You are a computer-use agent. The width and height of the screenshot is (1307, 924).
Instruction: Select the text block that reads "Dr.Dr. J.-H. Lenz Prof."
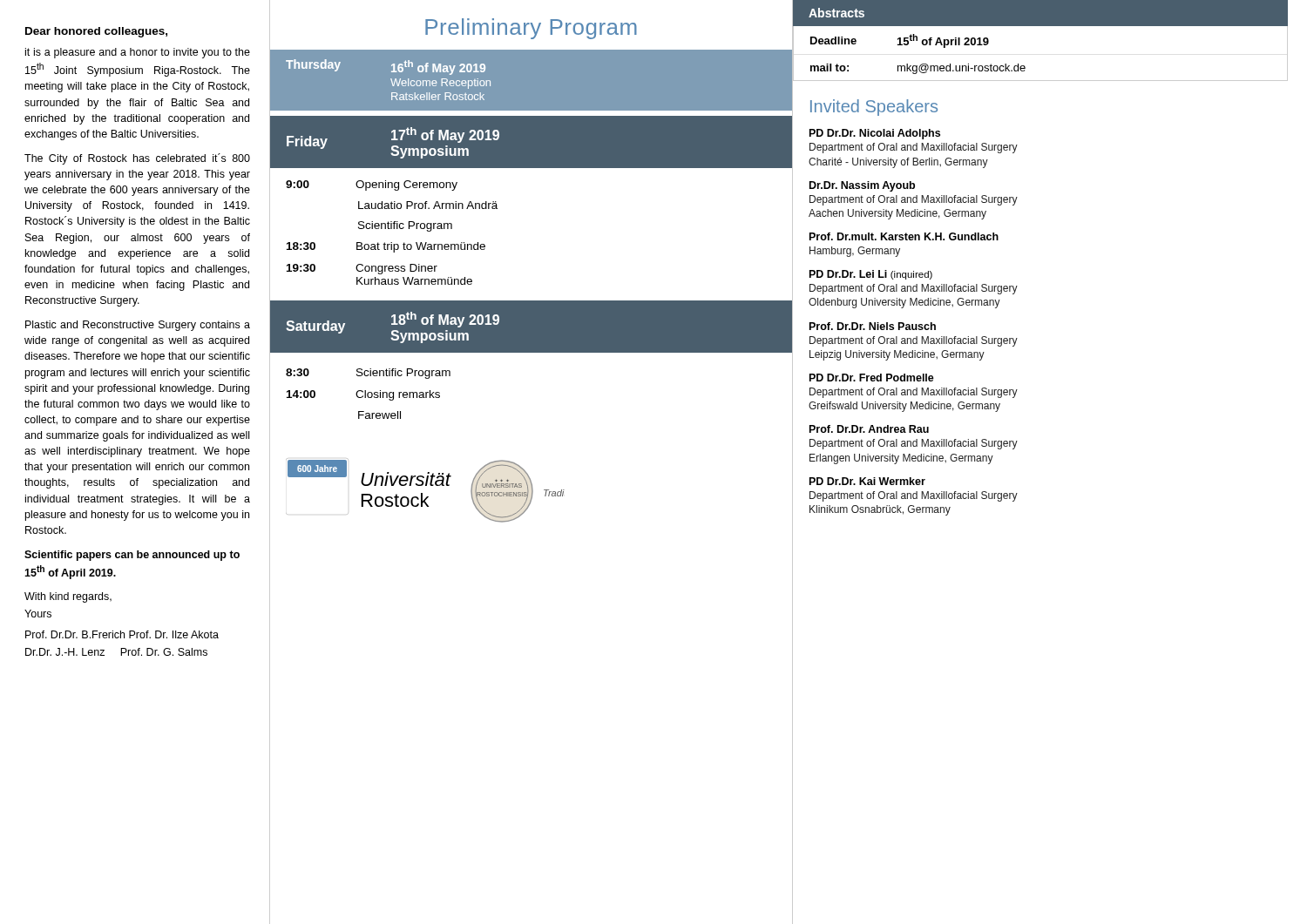point(116,653)
